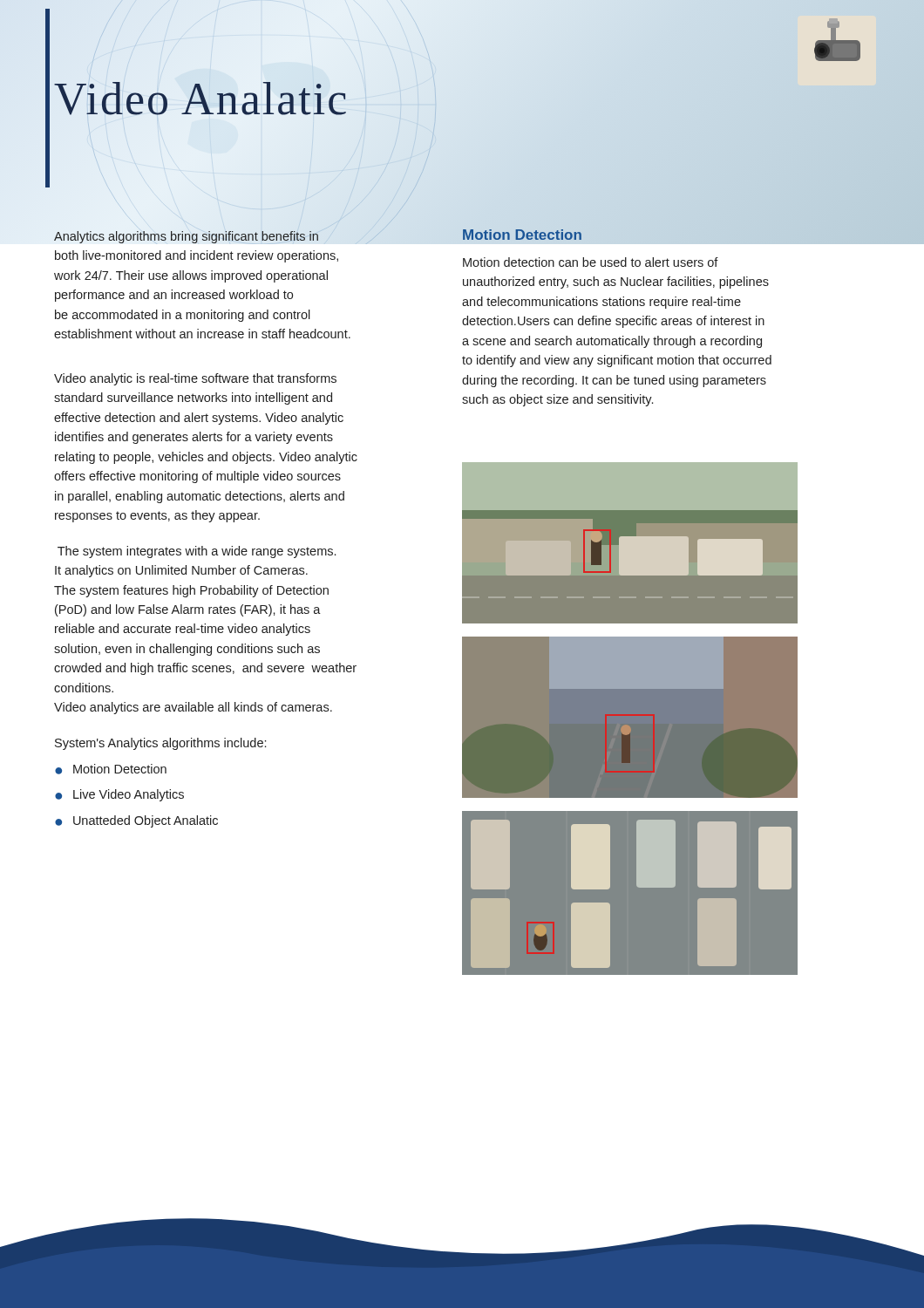Navigate to the passage starting "● Live Video"
The width and height of the screenshot is (924, 1308).
119,796
